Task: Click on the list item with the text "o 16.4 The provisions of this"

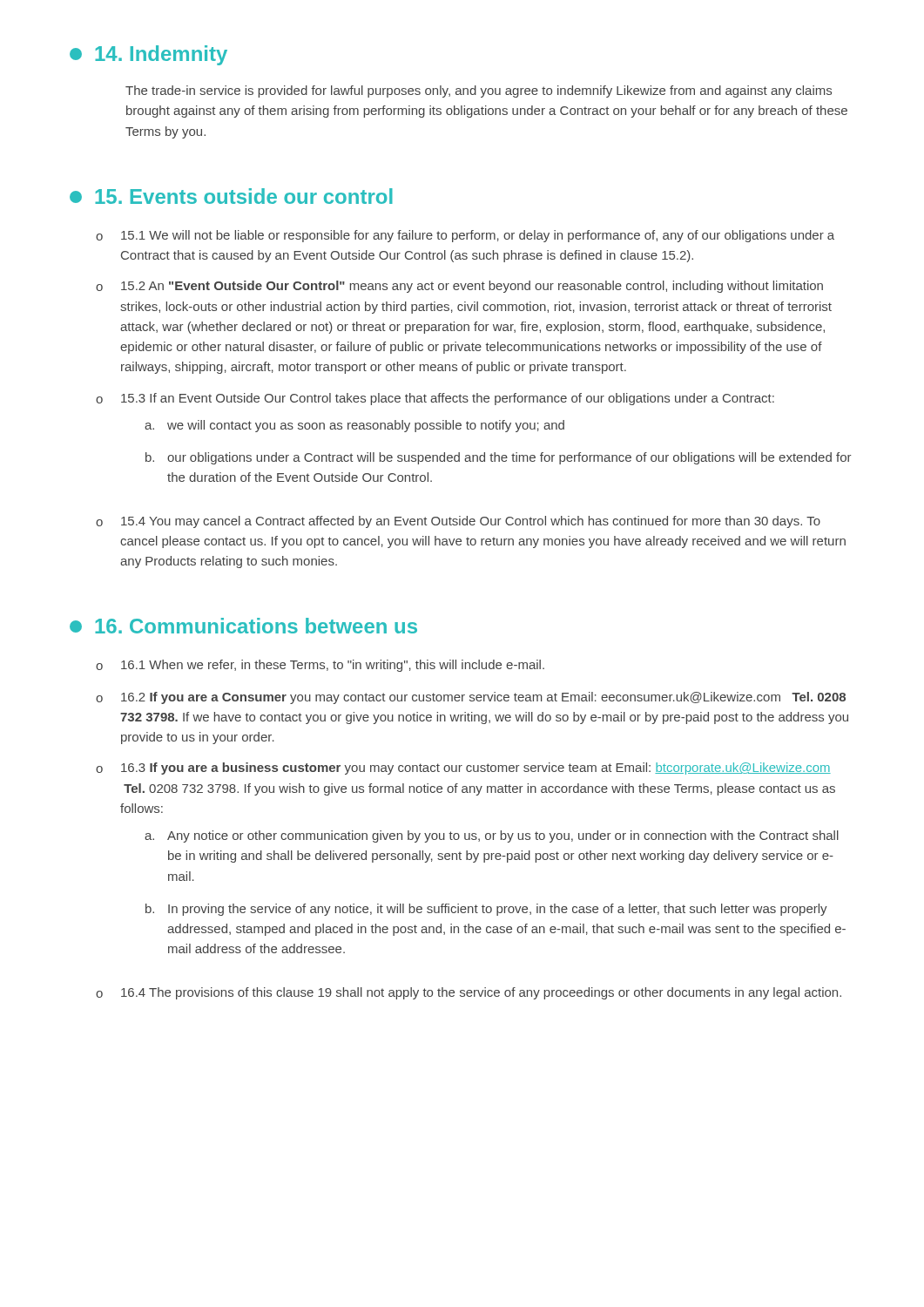Action: (475, 992)
